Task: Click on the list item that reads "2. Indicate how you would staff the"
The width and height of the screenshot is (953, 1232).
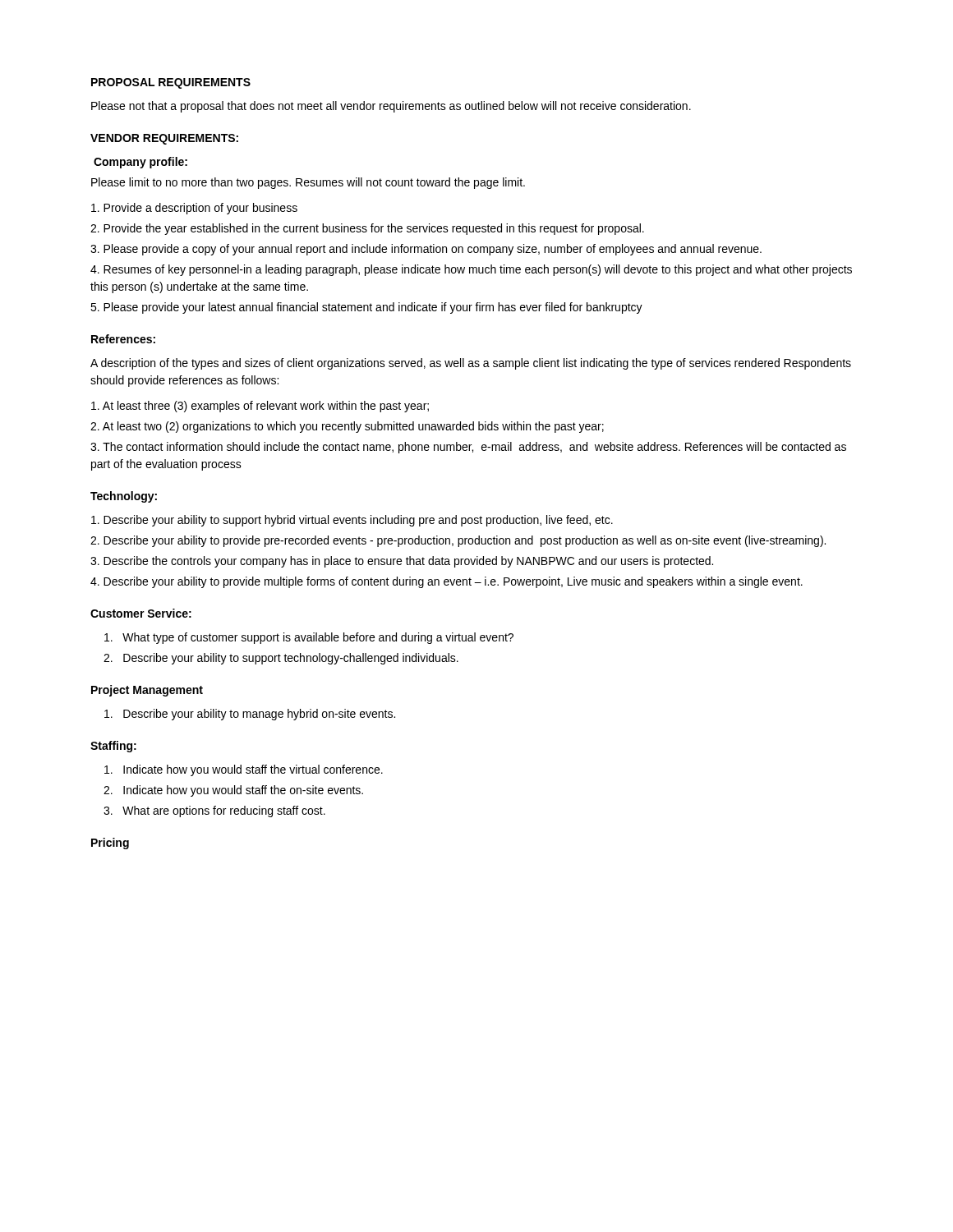Action: click(234, 790)
